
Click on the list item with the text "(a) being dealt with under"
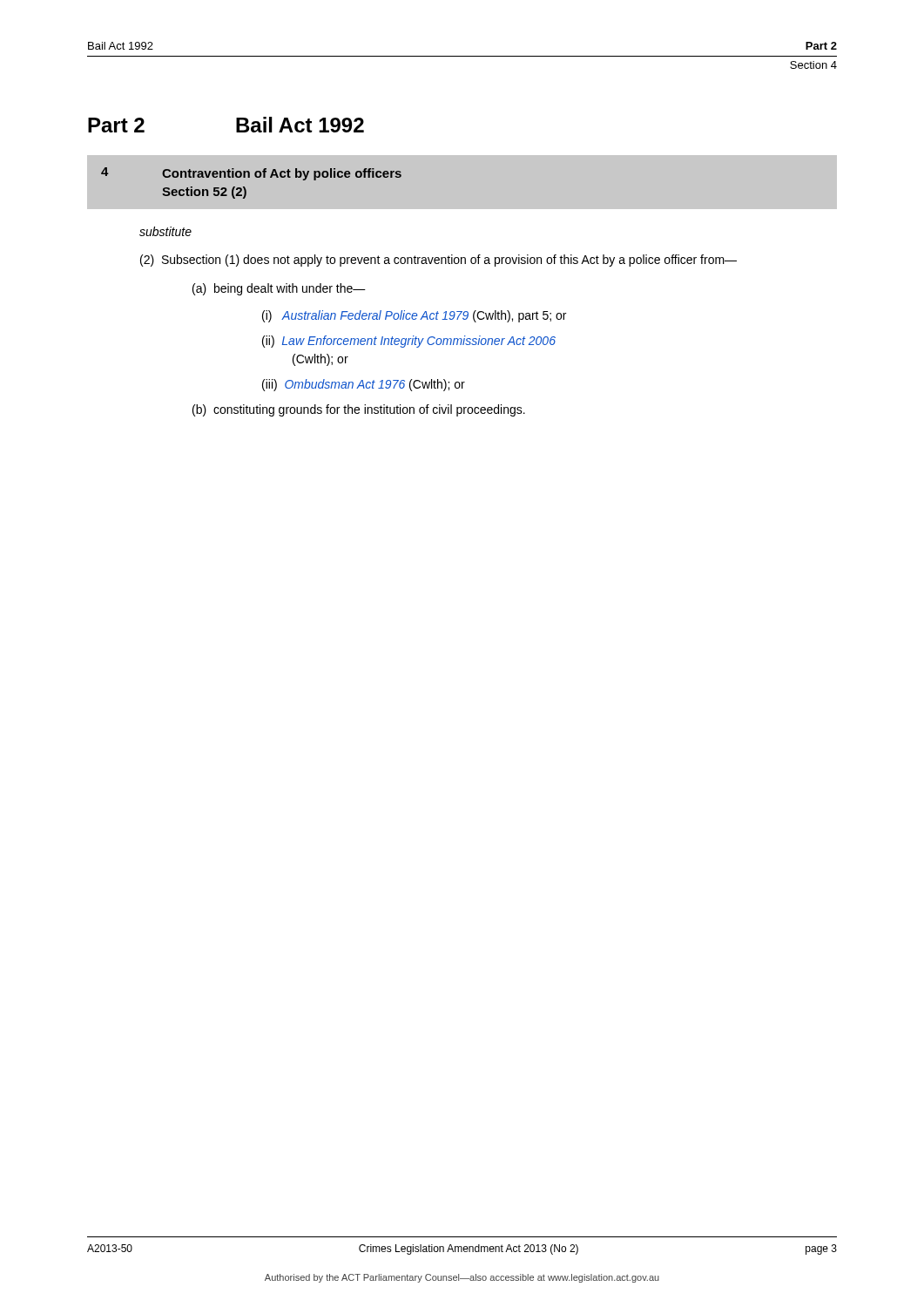tap(278, 288)
